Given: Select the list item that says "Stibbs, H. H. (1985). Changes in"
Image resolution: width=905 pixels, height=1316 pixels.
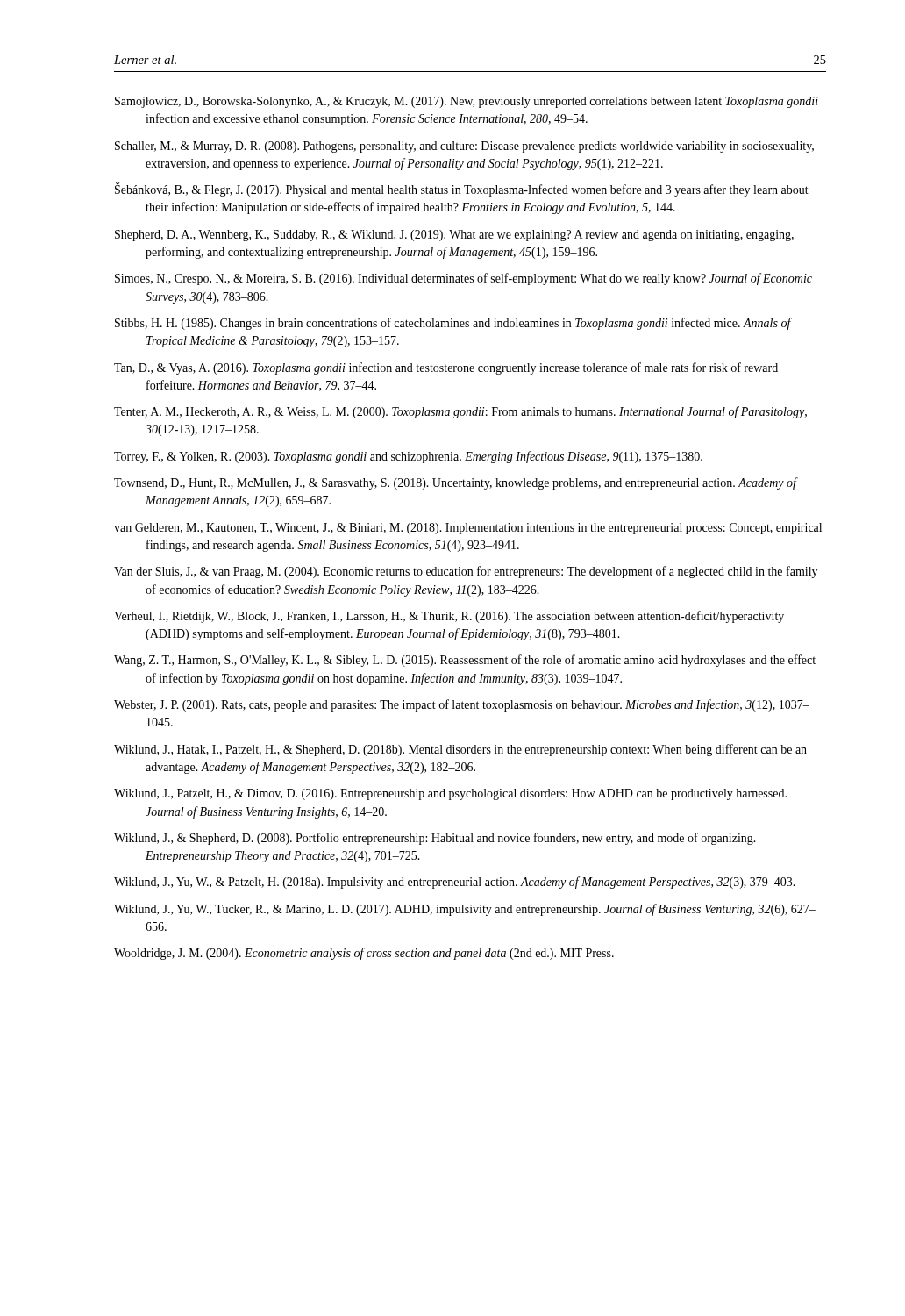Looking at the screenshot, I should coord(452,332).
